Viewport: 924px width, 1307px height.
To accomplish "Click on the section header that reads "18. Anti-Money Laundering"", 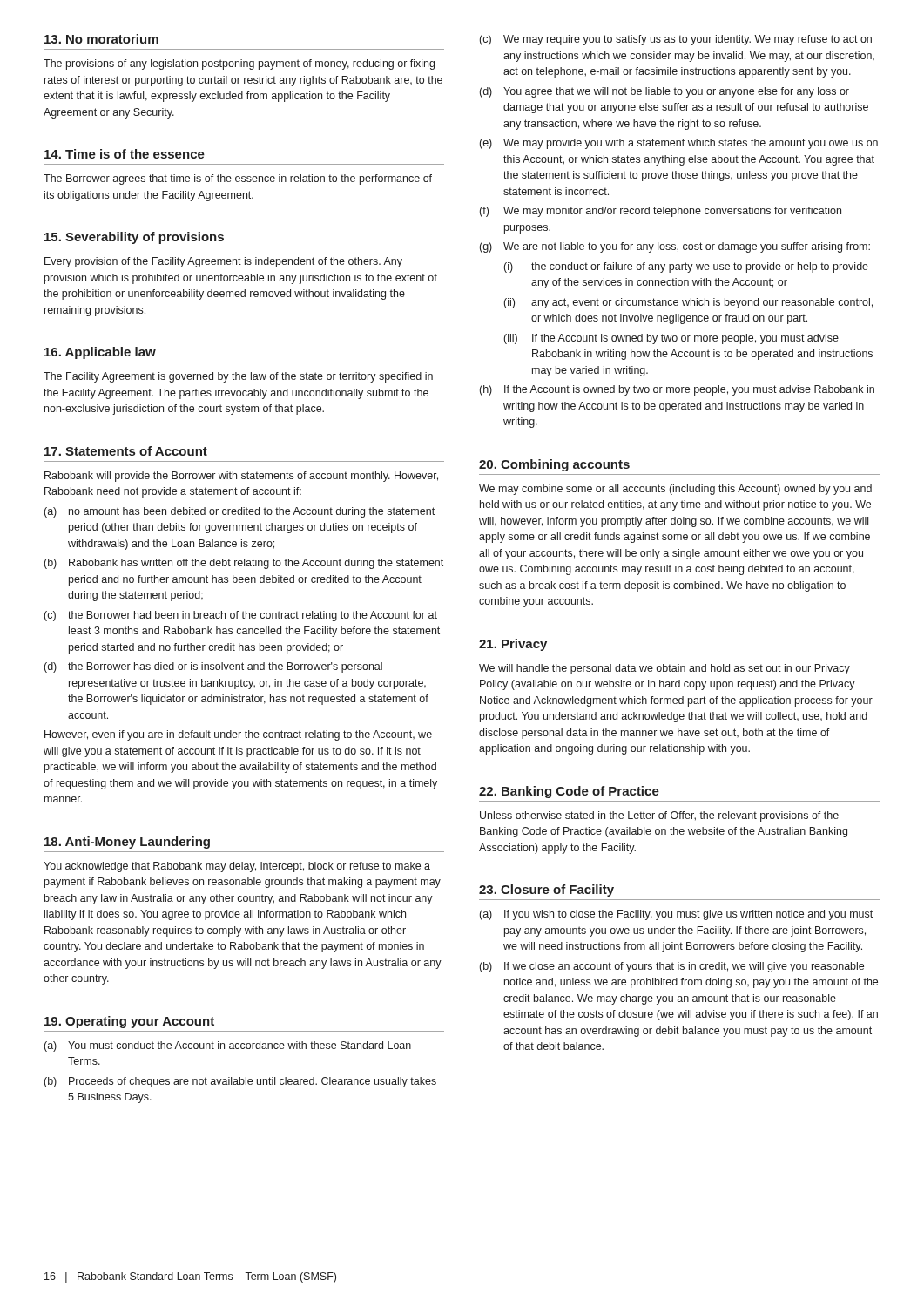I will (x=127, y=841).
